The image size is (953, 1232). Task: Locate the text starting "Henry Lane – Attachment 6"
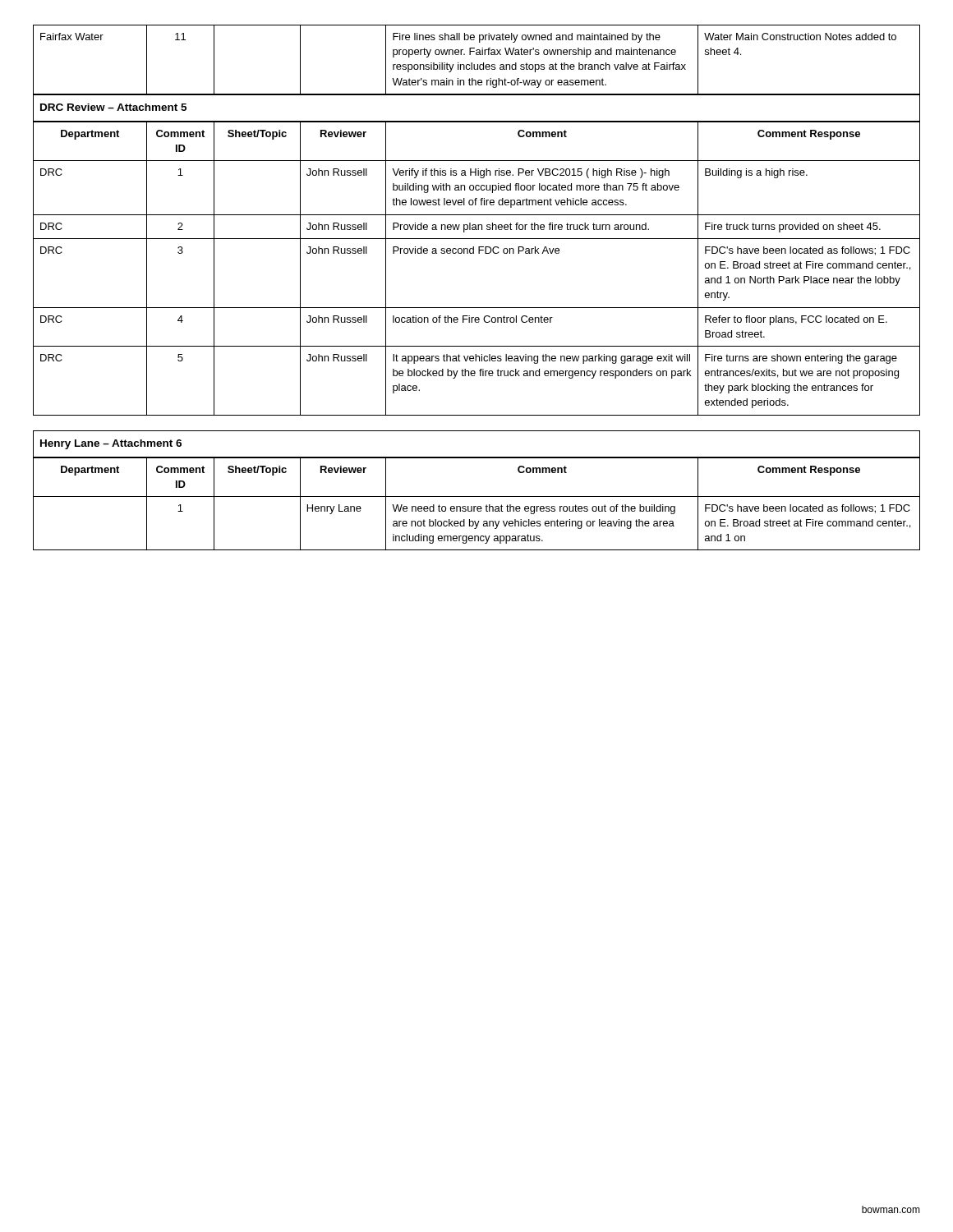click(x=476, y=444)
